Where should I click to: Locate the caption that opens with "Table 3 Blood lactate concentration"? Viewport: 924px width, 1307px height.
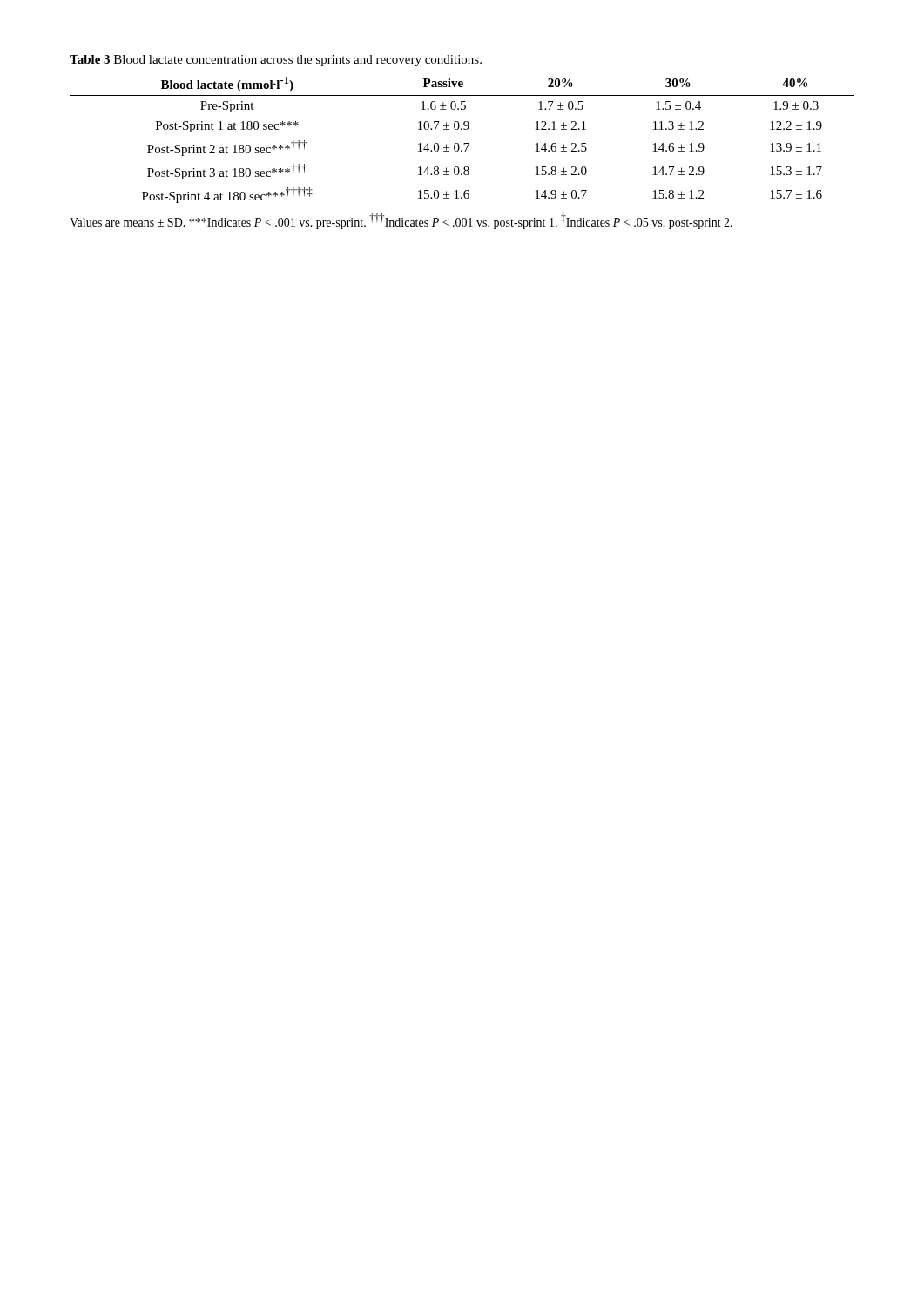[x=276, y=59]
